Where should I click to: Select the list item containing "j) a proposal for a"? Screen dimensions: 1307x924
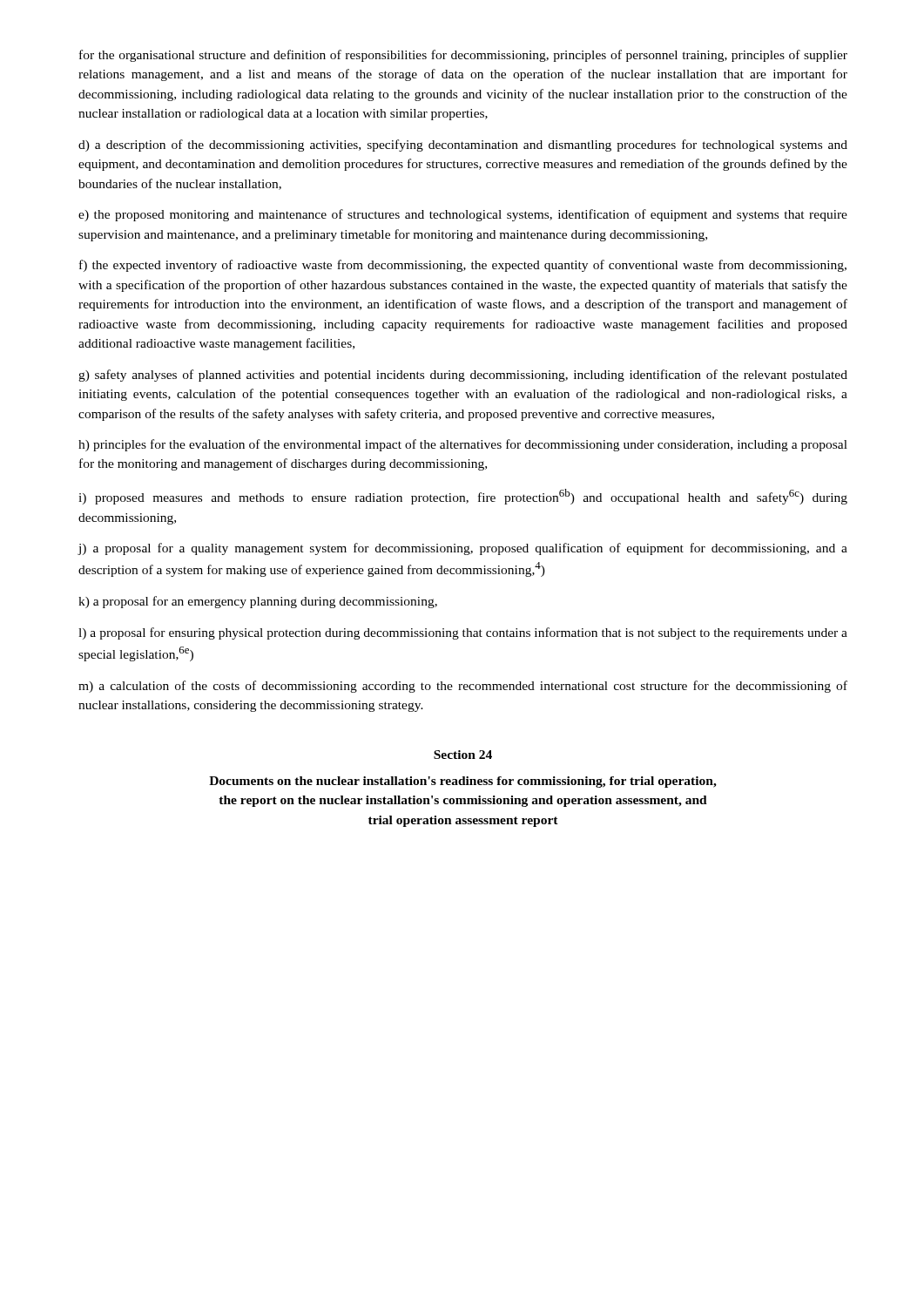[x=463, y=559]
